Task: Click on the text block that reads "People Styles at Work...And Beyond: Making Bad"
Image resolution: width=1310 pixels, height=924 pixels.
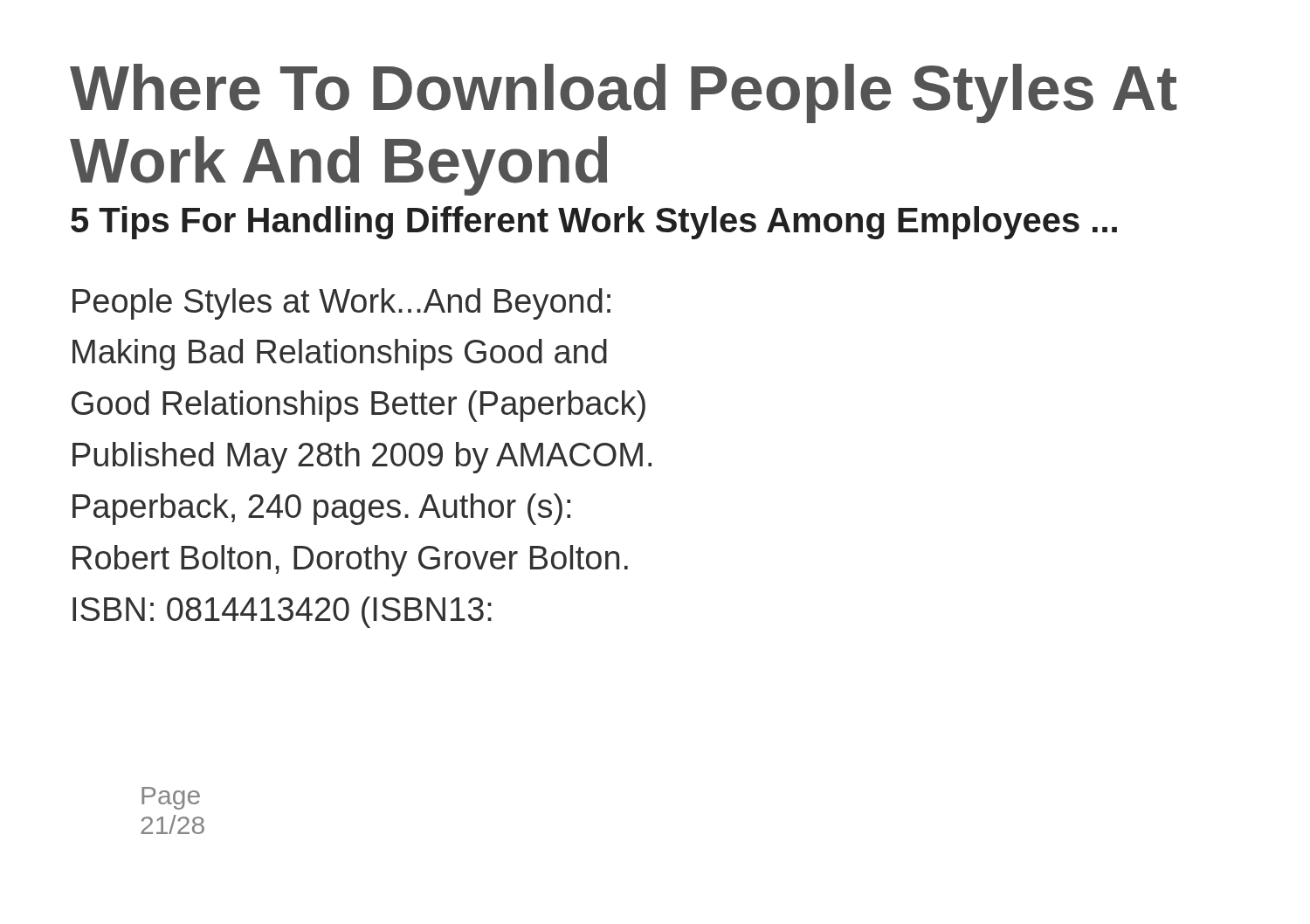Action: click(655, 456)
